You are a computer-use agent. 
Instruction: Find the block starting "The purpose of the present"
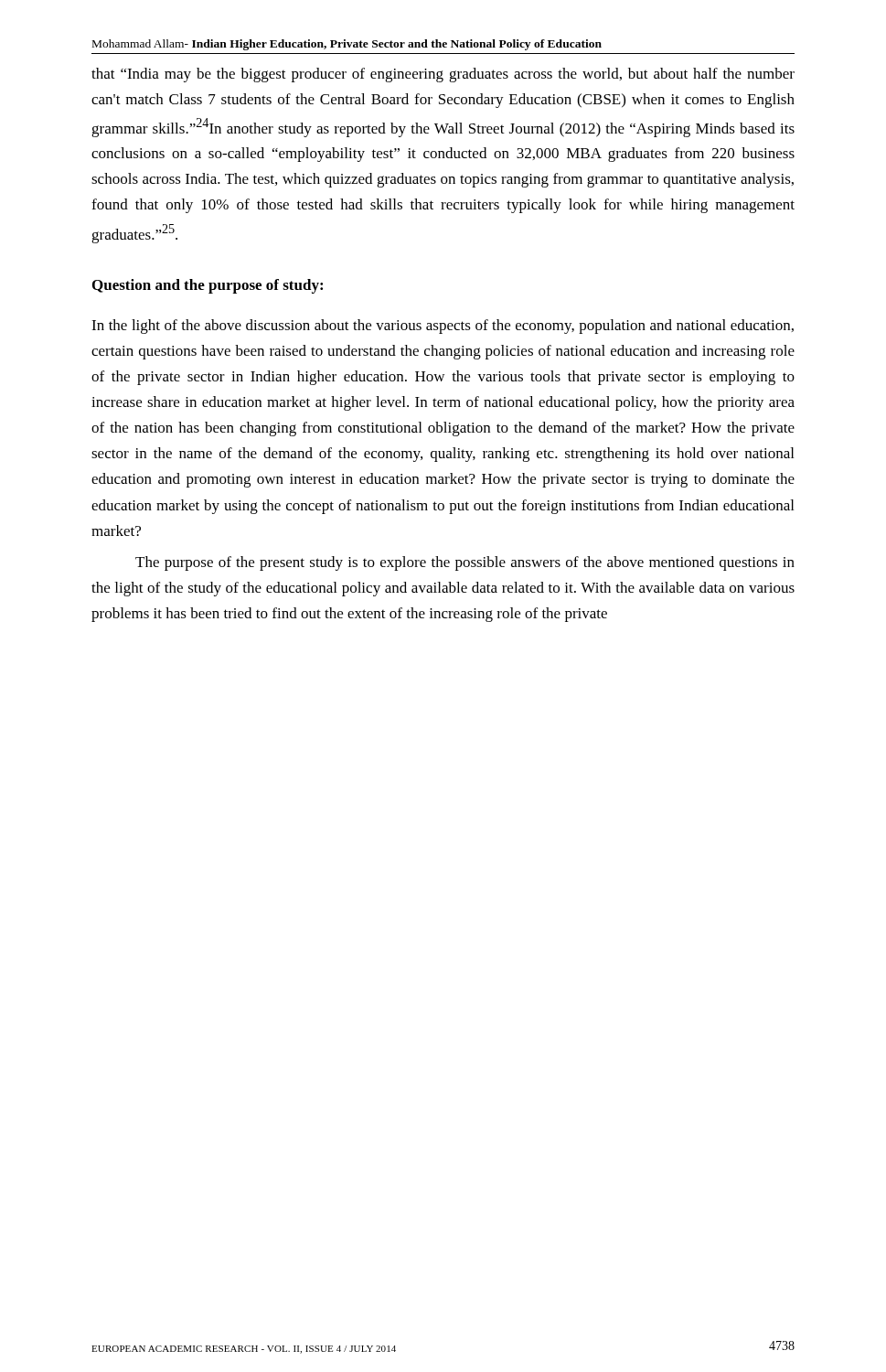[443, 587]
